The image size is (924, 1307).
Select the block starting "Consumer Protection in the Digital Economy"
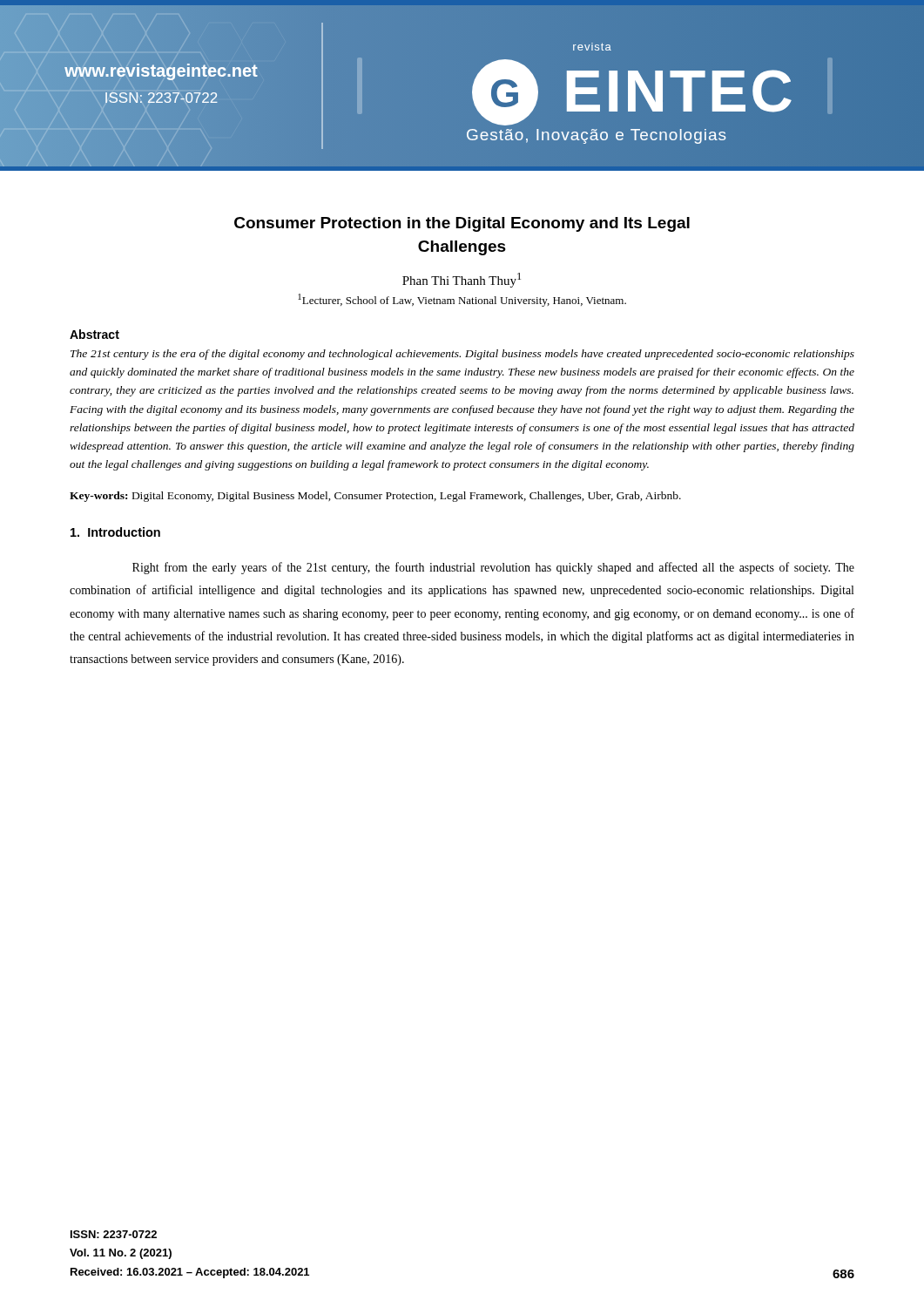click(462, 234)
